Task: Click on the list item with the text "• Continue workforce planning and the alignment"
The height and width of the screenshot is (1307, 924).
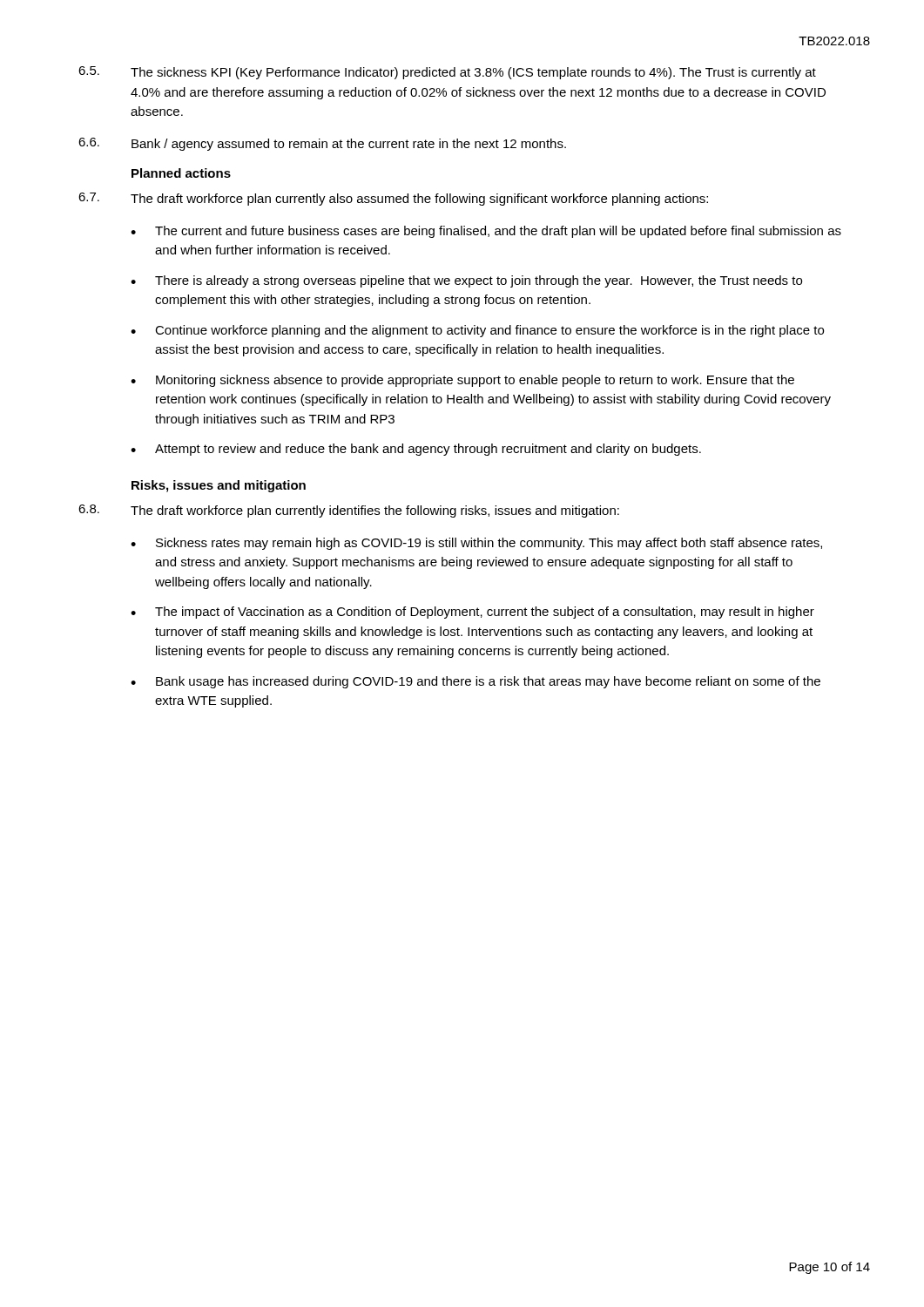Action: point(488,340)
